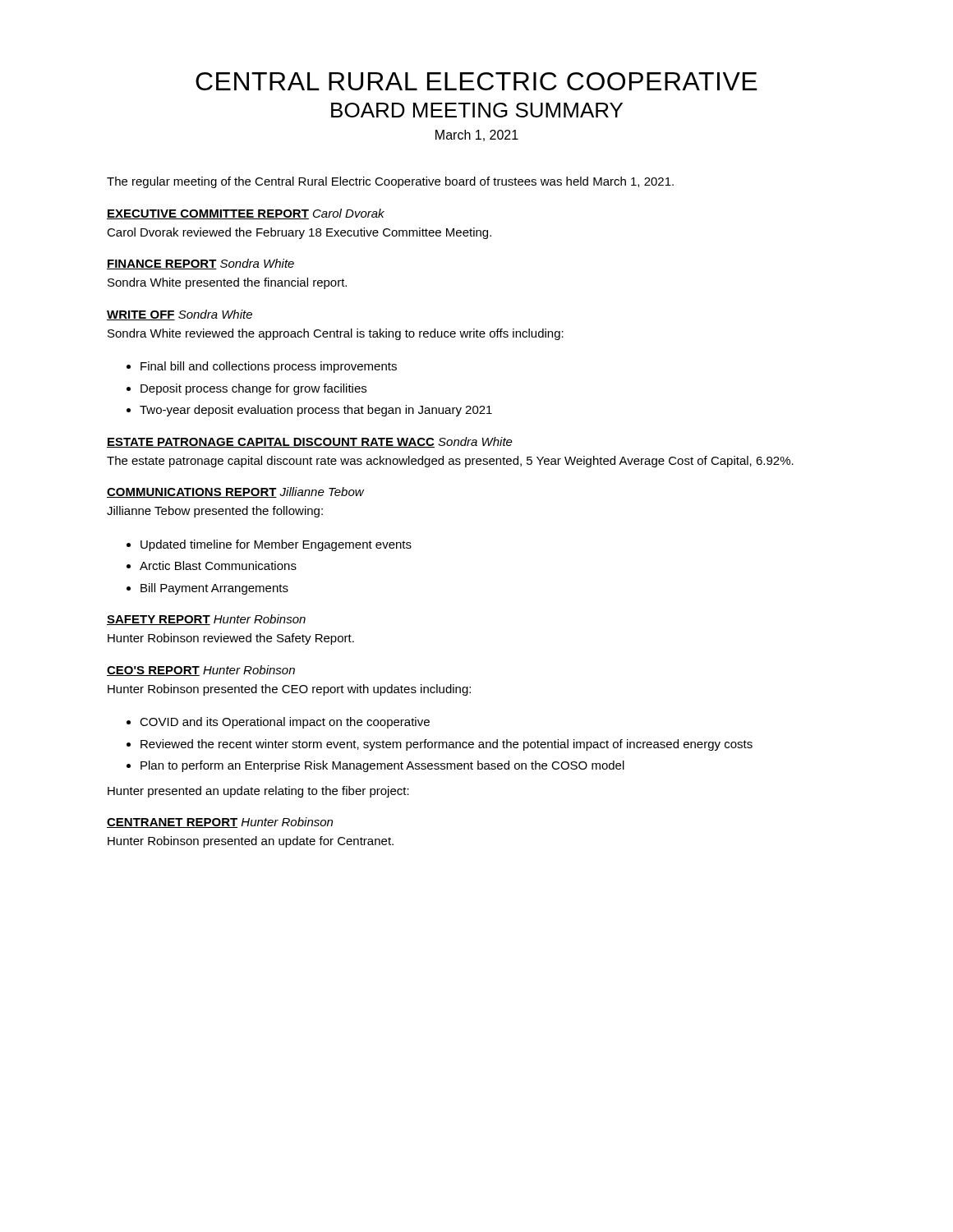Find the text that says "Hunter Robinson presented an update for Centranet."
953x1232 pixels.
click(251, 841)
